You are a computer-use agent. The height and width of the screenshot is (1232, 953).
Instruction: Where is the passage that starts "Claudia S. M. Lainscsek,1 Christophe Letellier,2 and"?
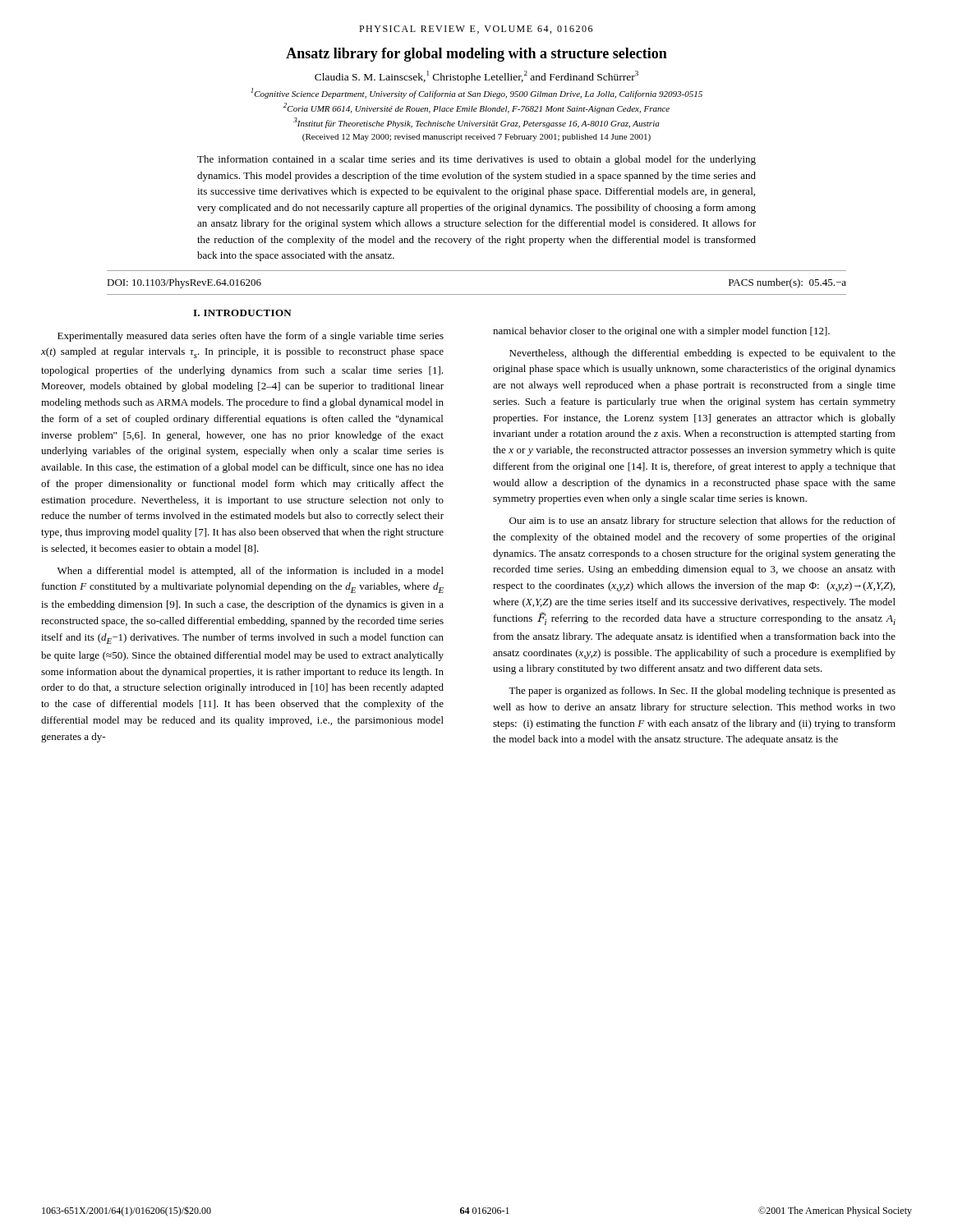(476, 76)
